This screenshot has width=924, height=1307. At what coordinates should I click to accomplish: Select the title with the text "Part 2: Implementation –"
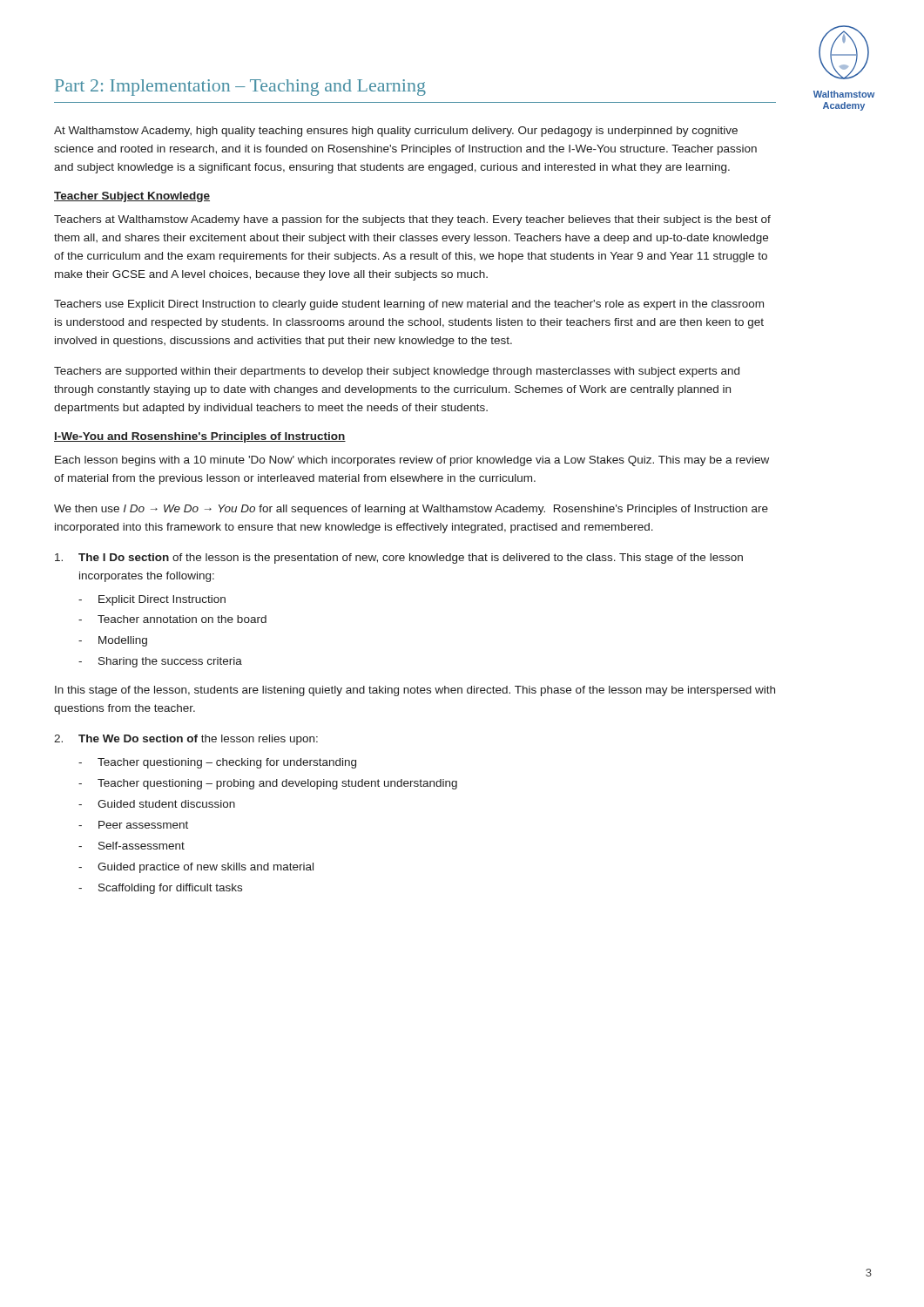tap(415, 85)
